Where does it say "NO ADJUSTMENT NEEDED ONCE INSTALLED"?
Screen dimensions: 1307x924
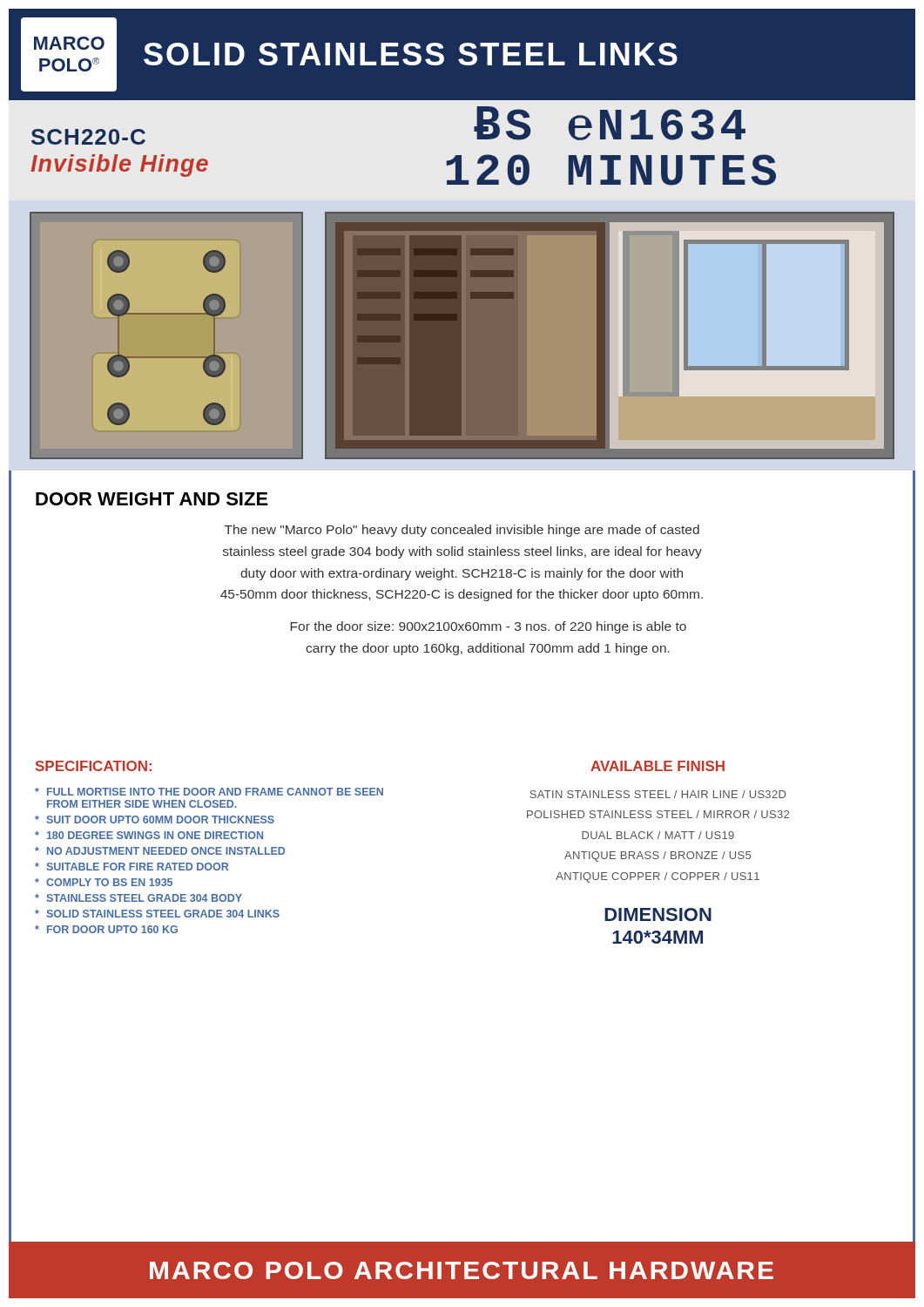166,851
